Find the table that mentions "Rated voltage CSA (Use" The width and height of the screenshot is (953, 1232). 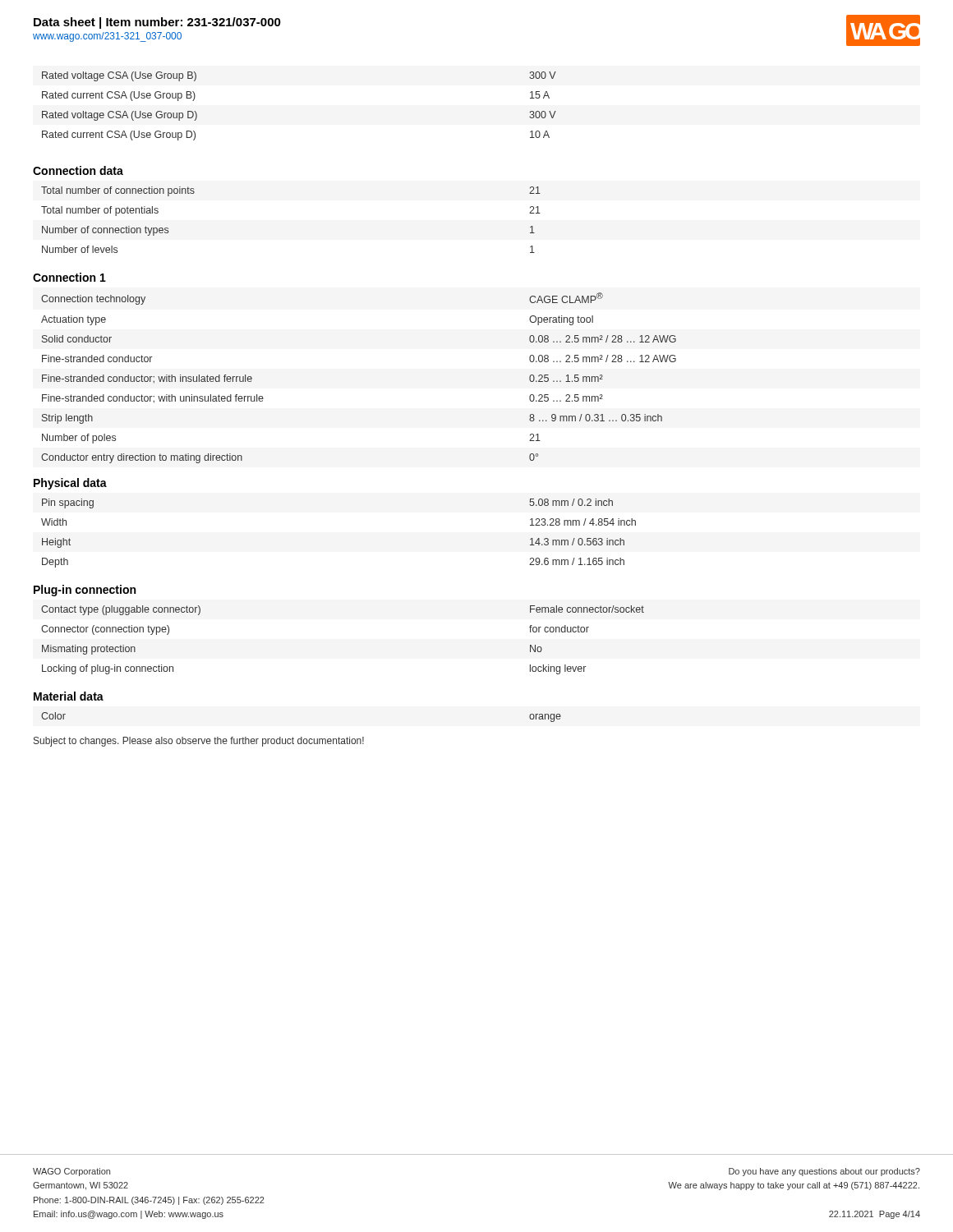pos(476,105)
